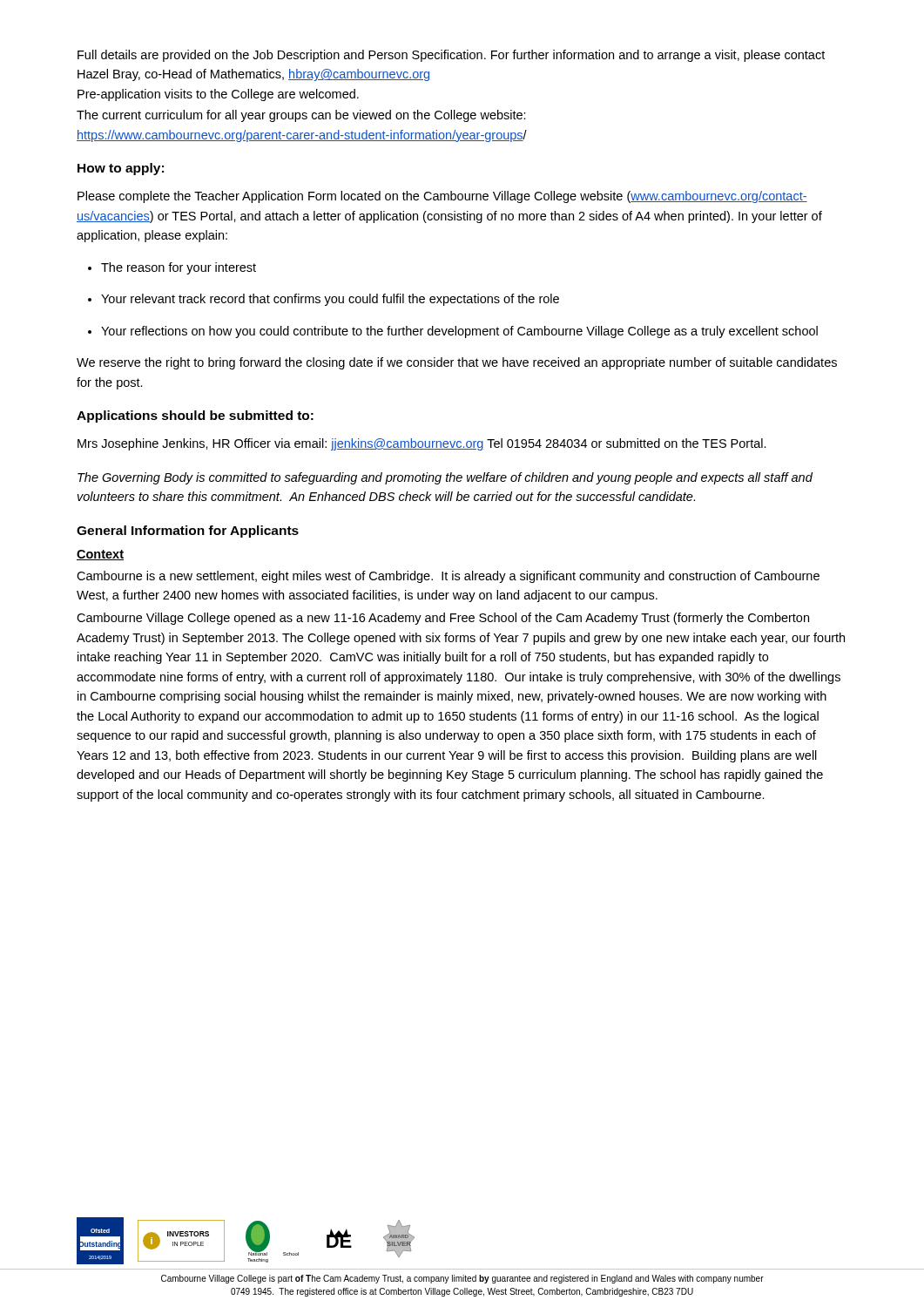The height and width of the screenshot is (1307, 924).
Task: Navigate to the element starting "Applications should be"
Action: click(x=195, y=415)
